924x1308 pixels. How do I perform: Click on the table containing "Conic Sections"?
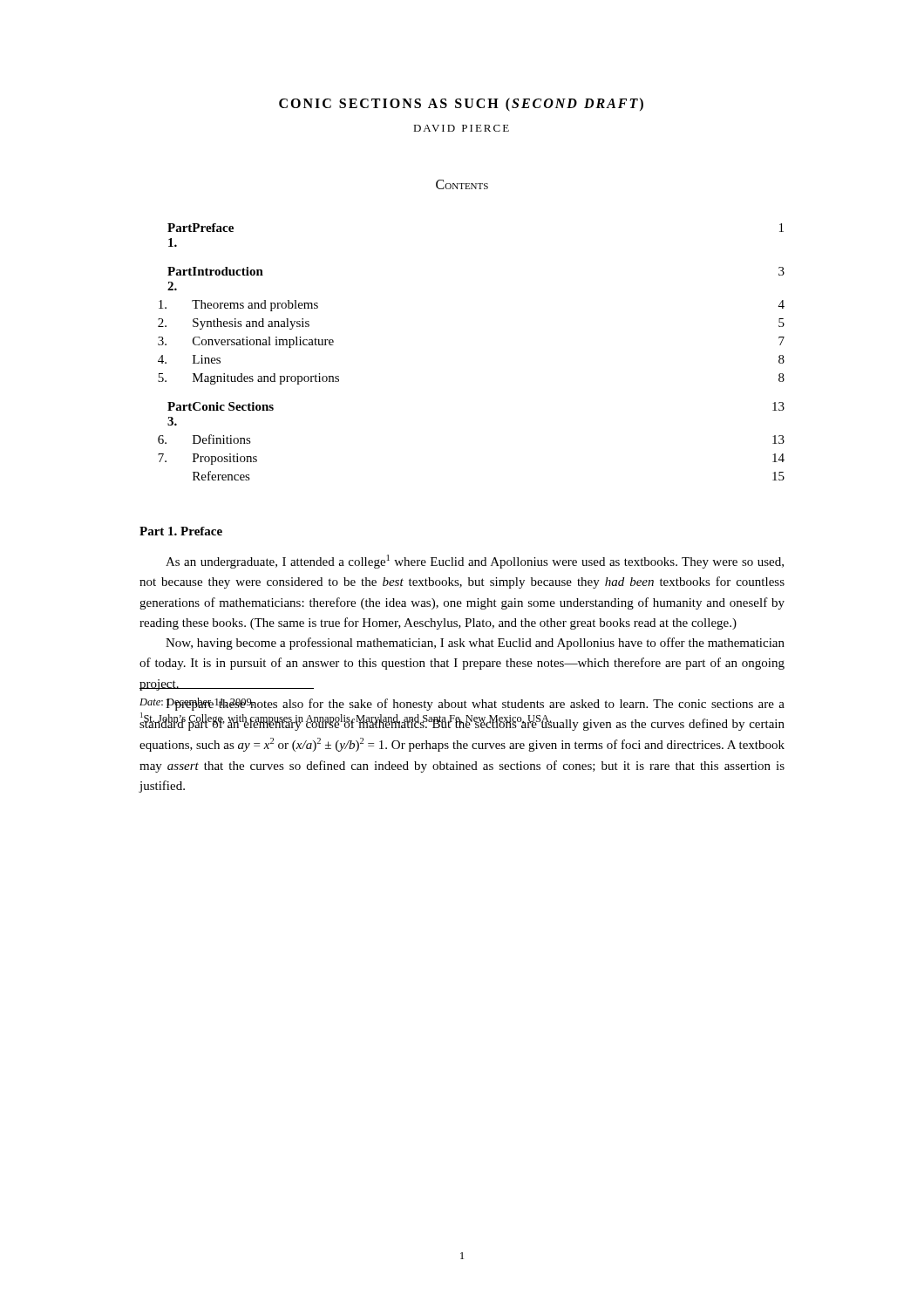(x=462, y=347)
